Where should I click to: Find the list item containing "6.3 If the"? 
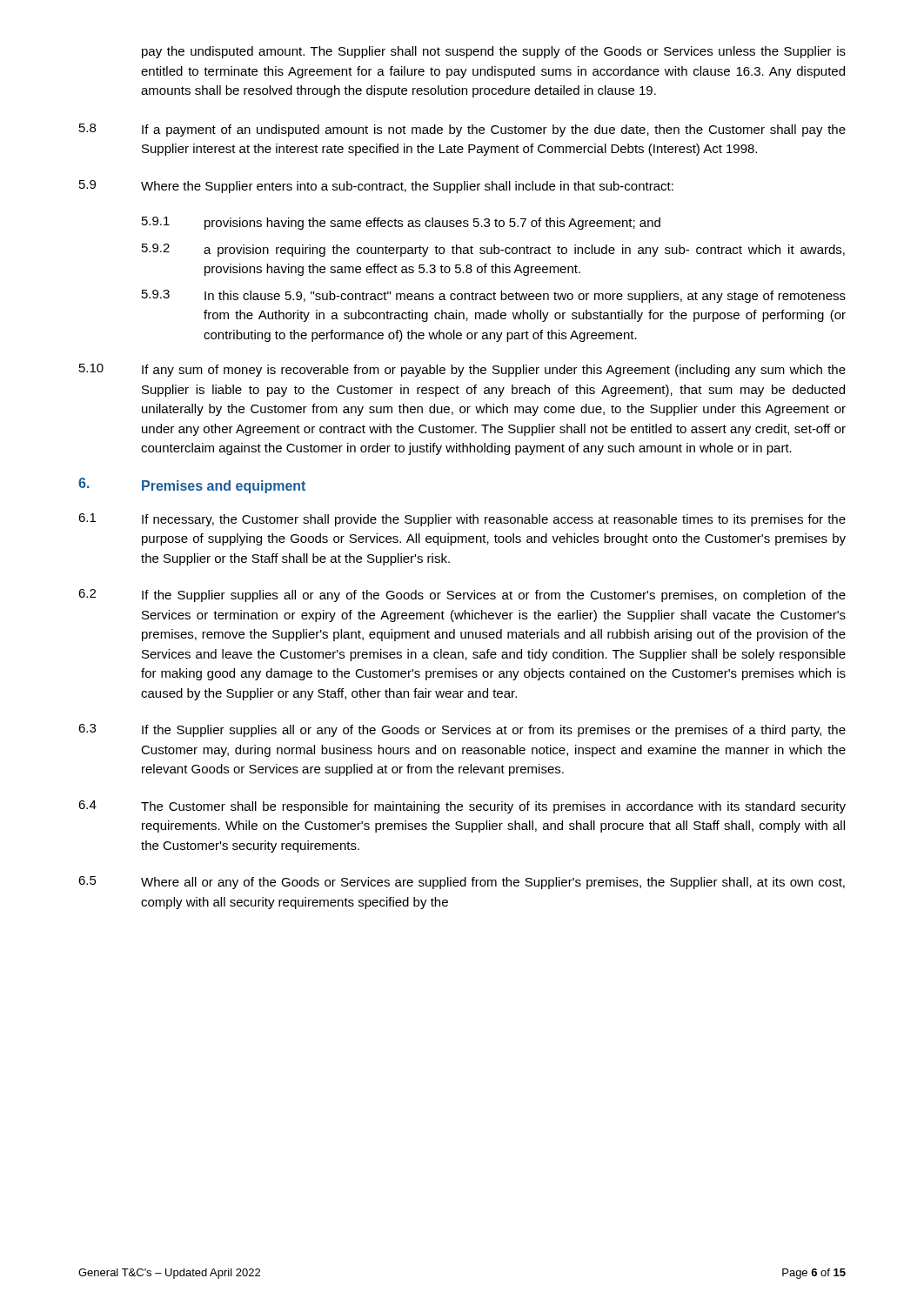click(462, 750)
